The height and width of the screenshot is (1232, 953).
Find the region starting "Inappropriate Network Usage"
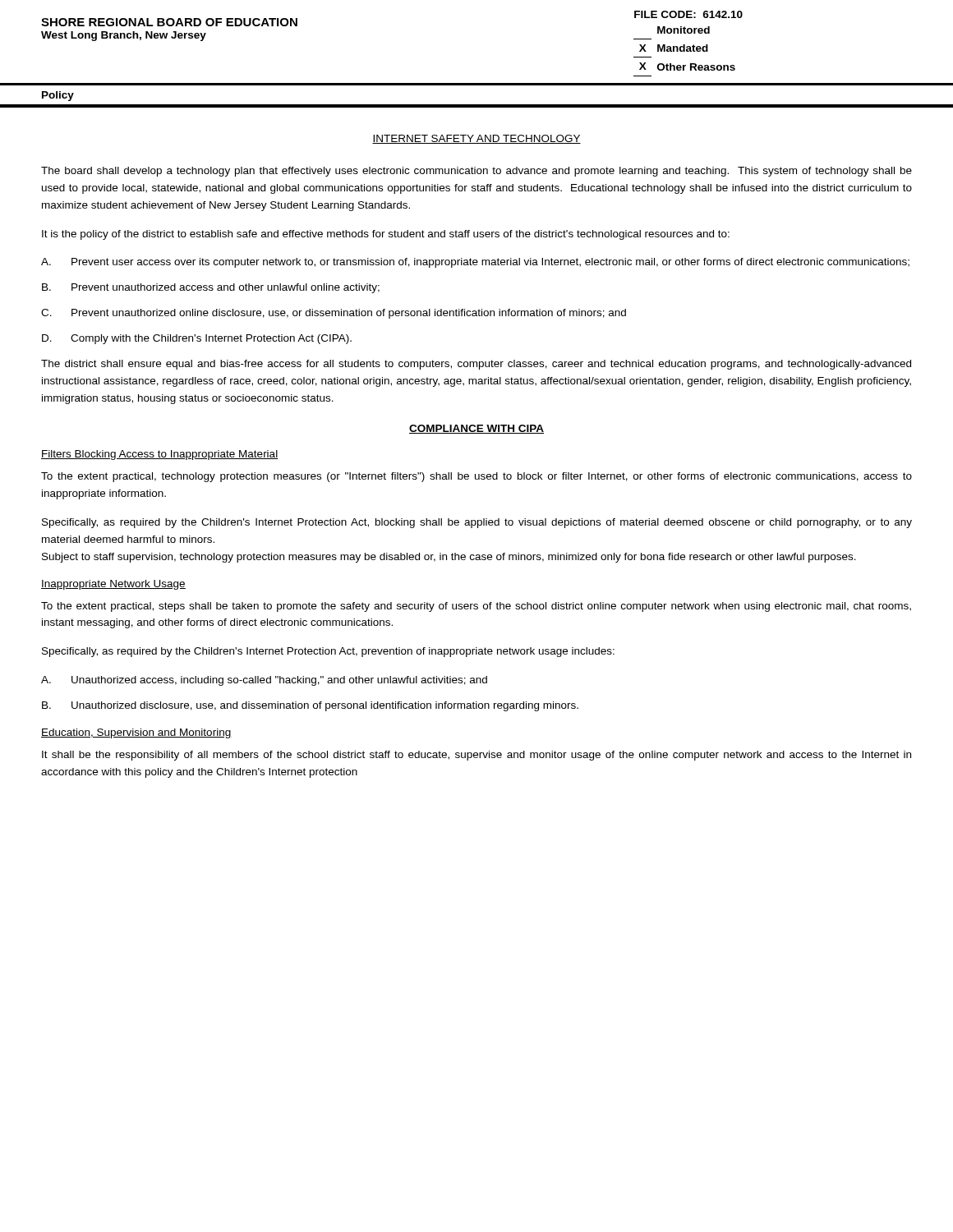click(113, 583)
